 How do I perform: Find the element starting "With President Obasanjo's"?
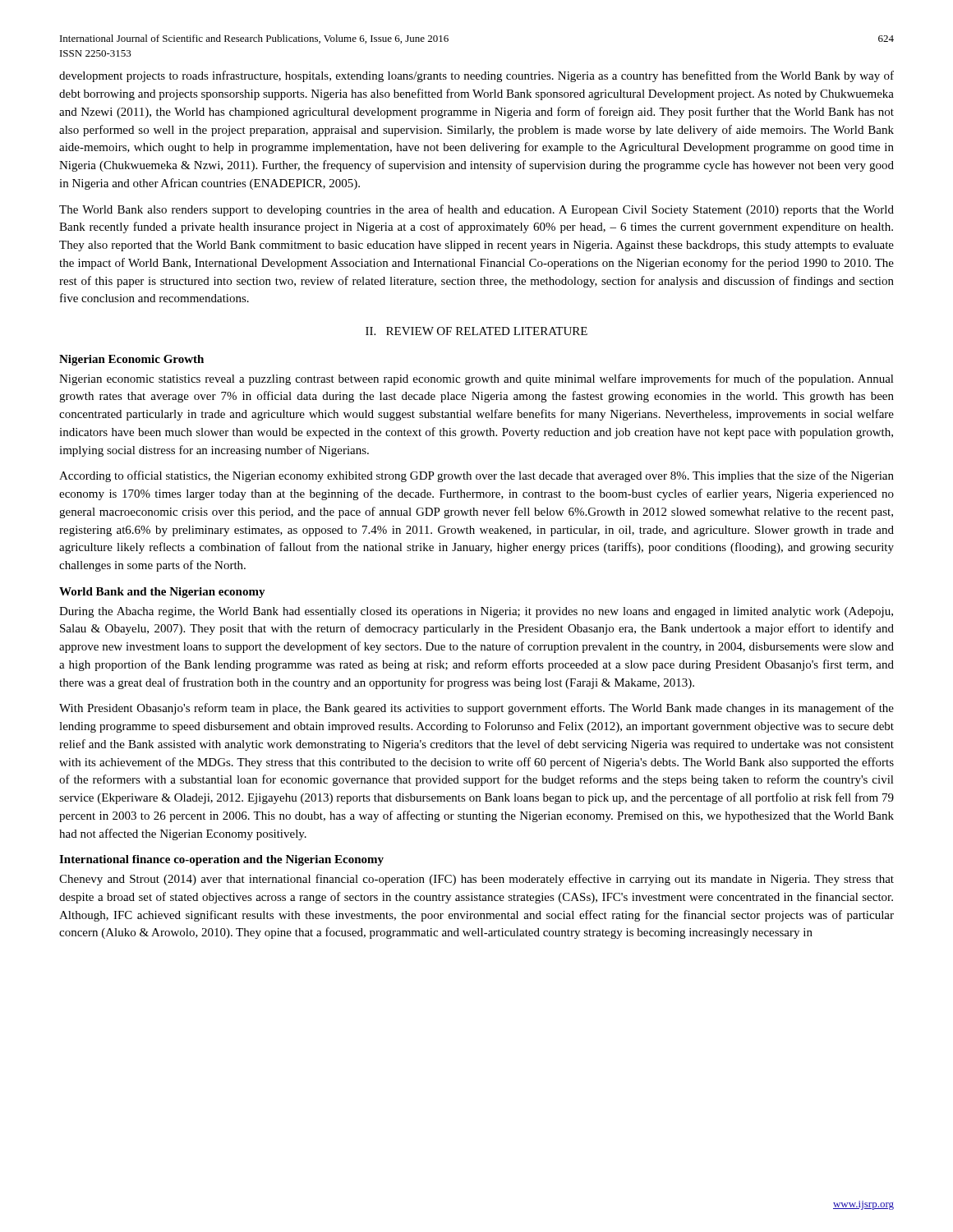[476, 771]
